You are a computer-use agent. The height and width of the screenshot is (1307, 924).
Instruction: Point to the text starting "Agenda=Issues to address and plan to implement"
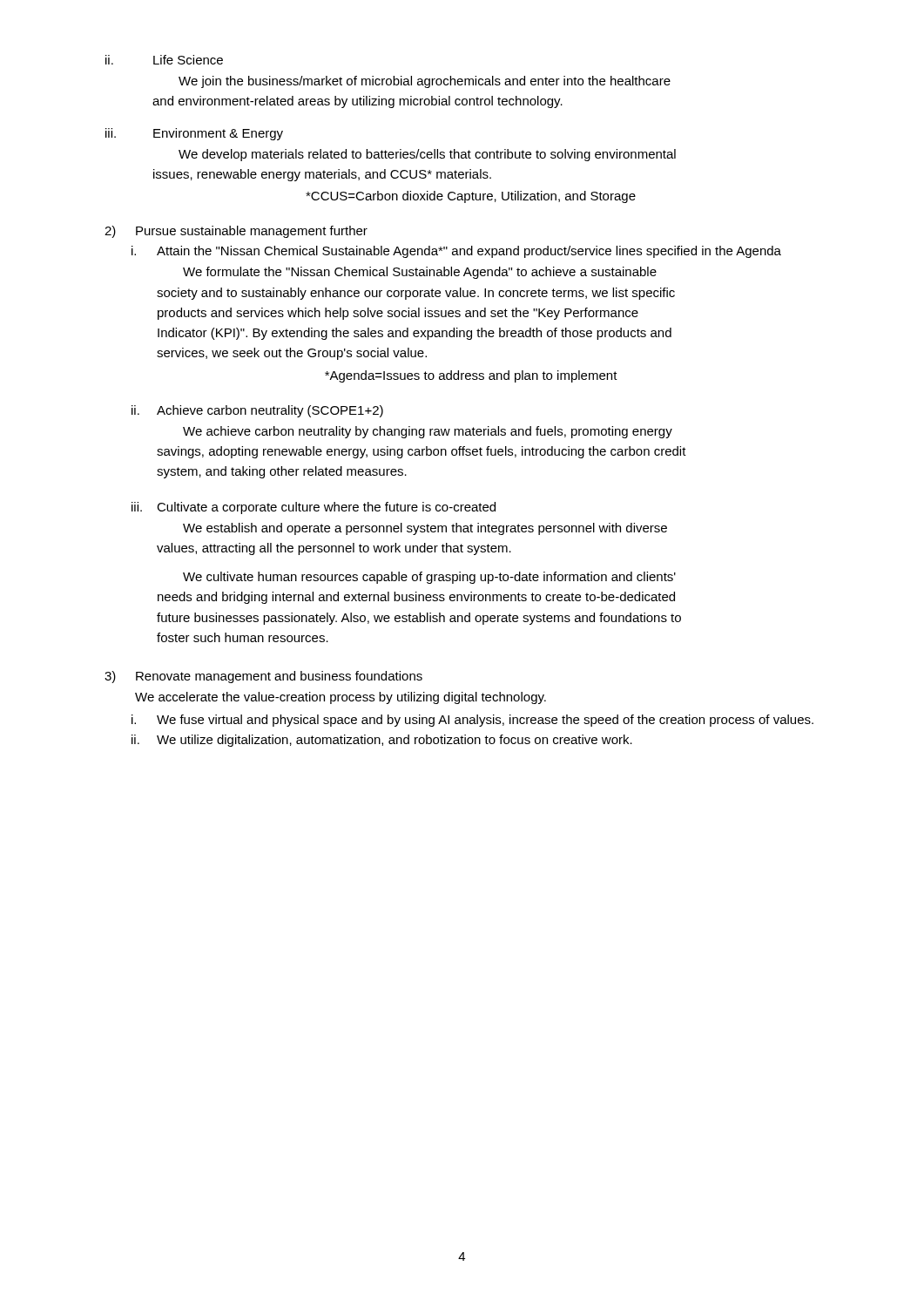(x=471, y=375)
